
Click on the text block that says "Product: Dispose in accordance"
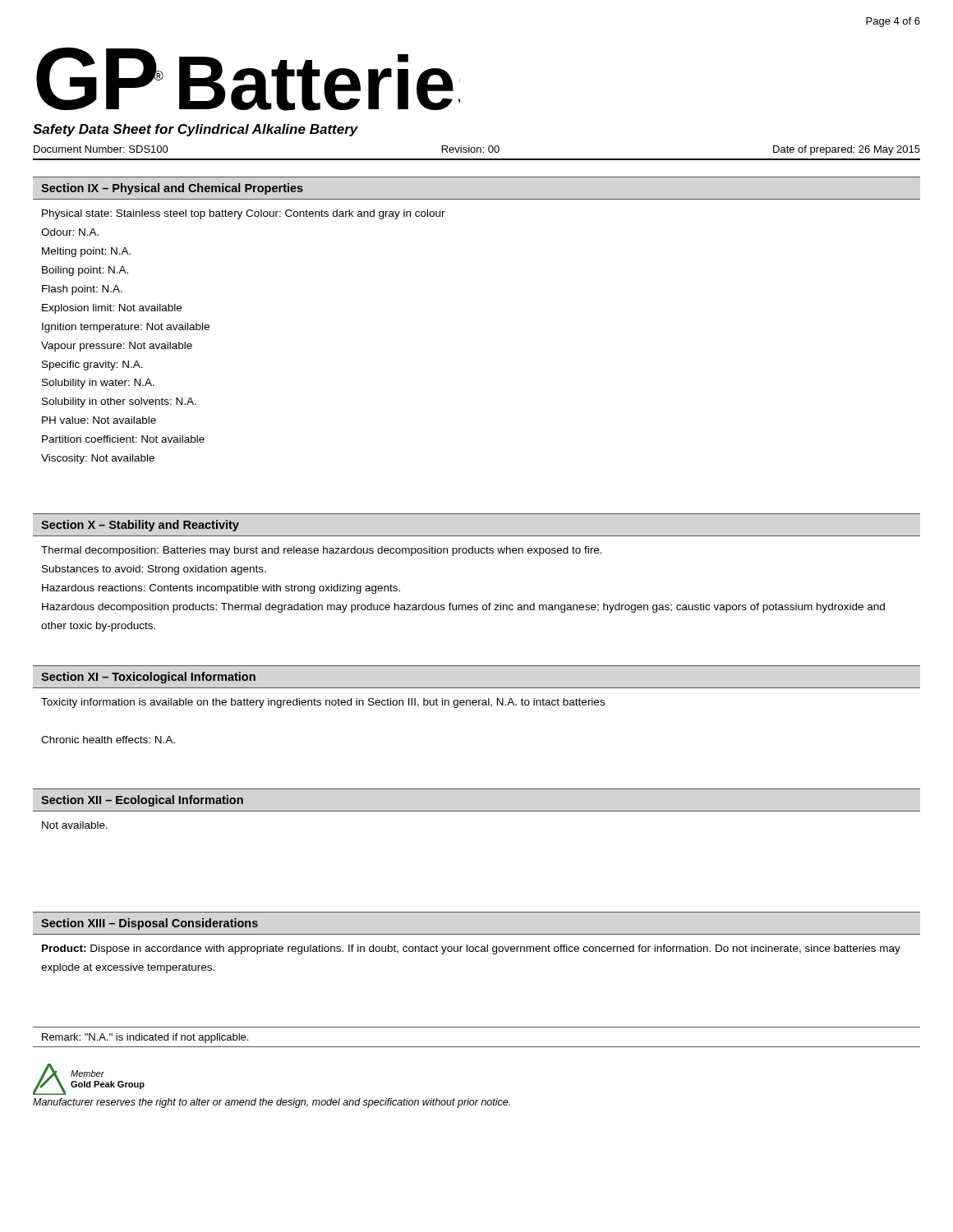pyautogui.click(x=471, y=958)
